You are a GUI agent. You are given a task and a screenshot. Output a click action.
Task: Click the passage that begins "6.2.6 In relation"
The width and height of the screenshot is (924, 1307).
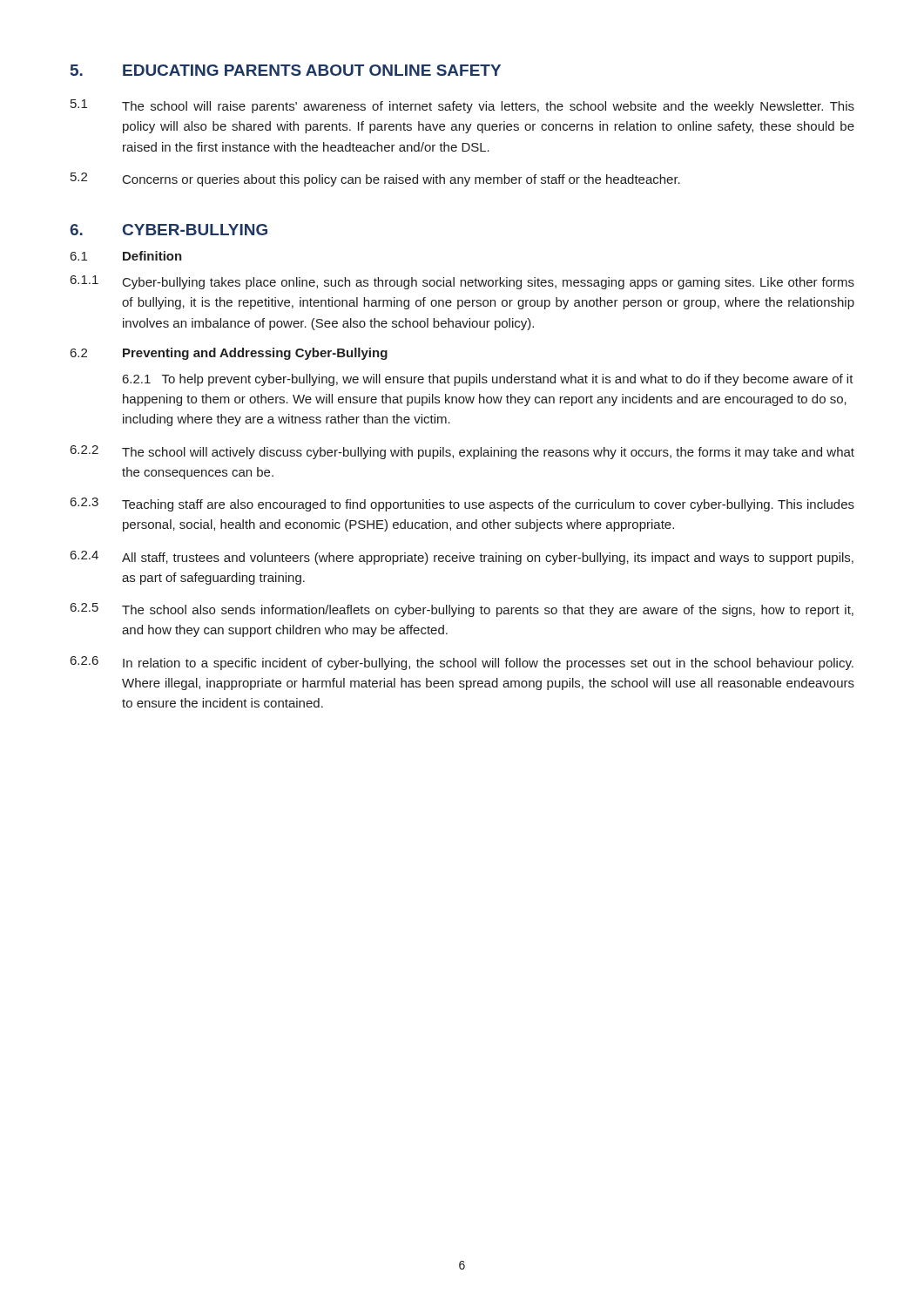click(462, 683)
